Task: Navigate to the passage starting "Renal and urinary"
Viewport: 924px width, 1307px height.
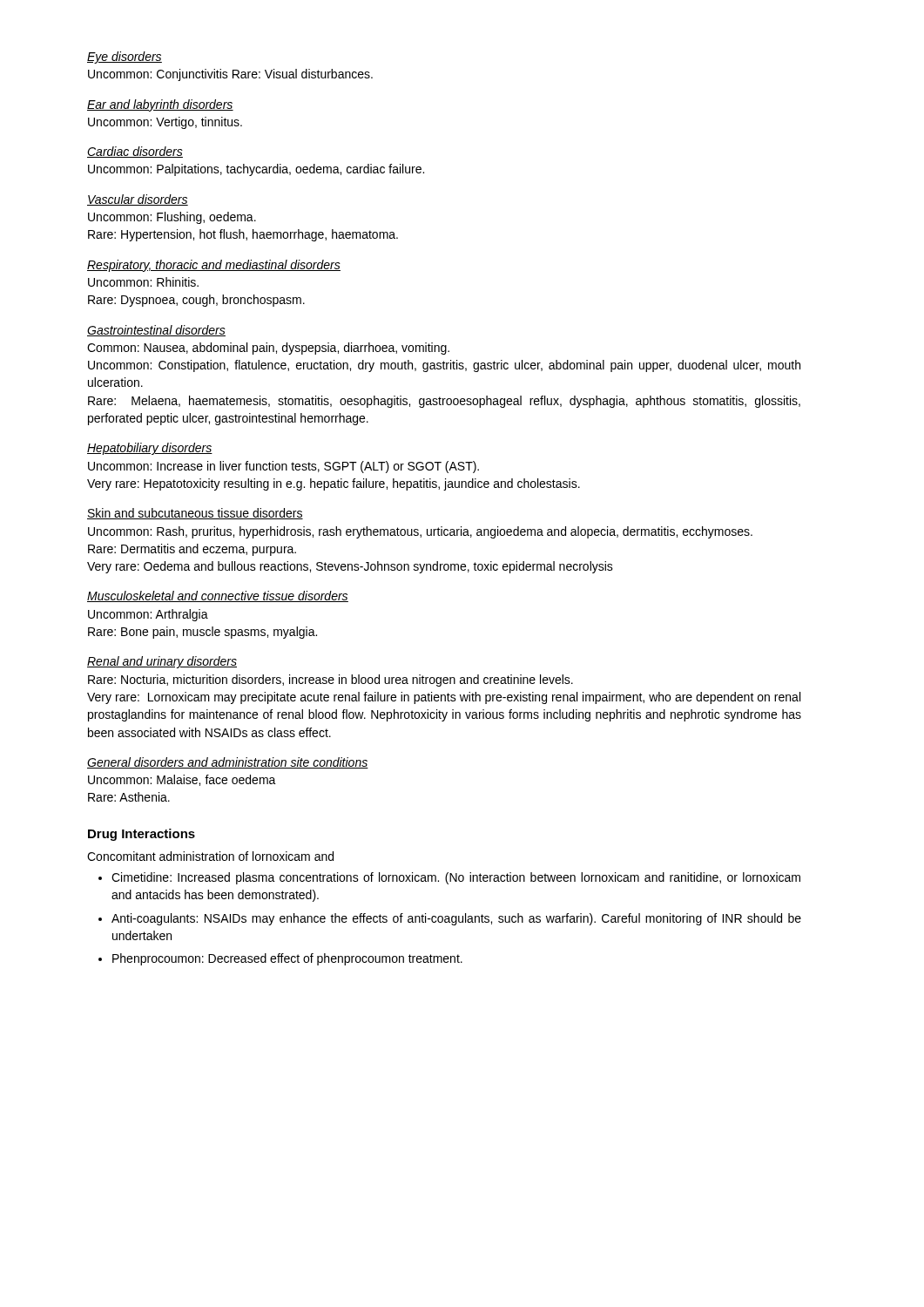Action: [x=444, y=697]
